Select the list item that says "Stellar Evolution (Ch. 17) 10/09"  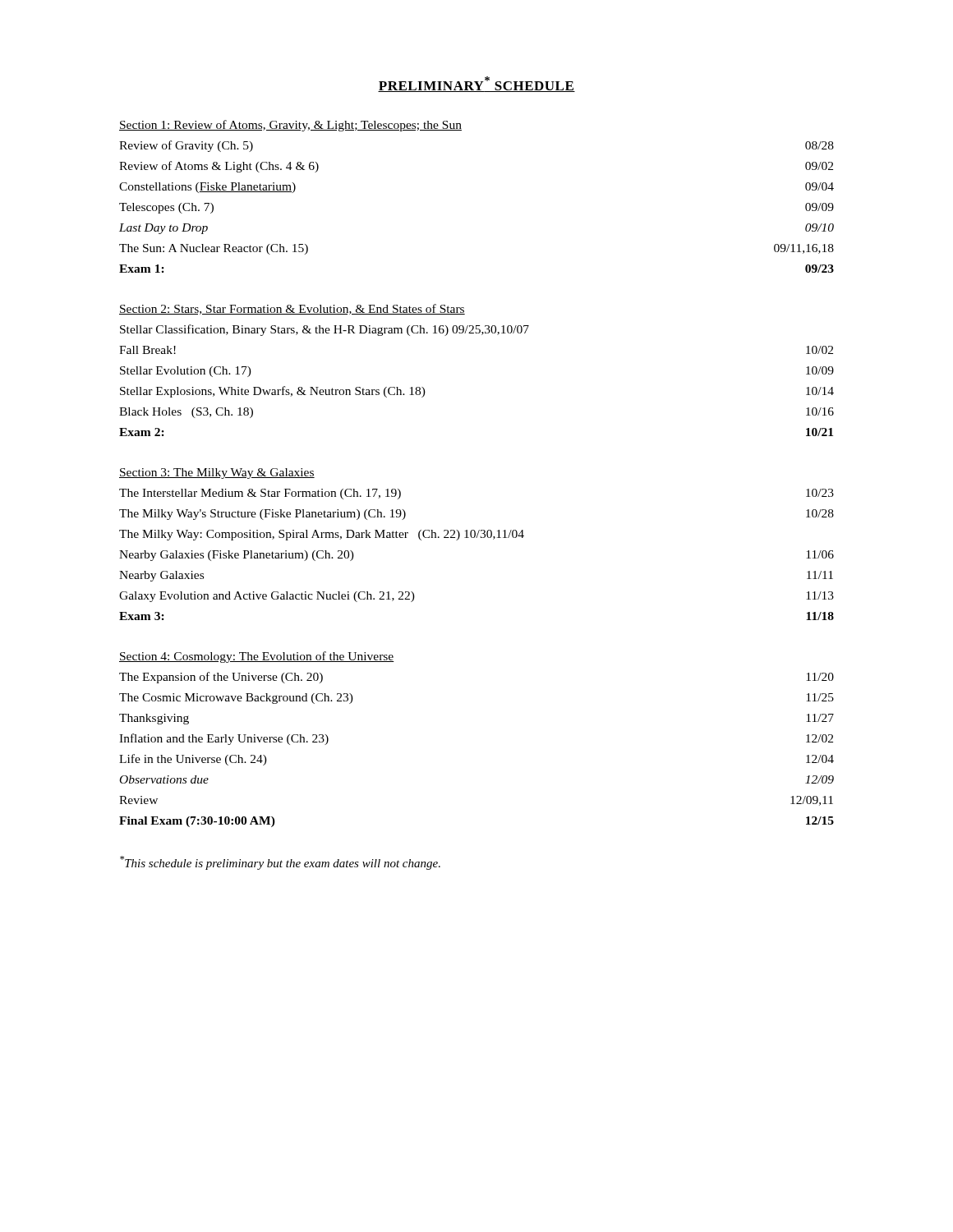188,372
